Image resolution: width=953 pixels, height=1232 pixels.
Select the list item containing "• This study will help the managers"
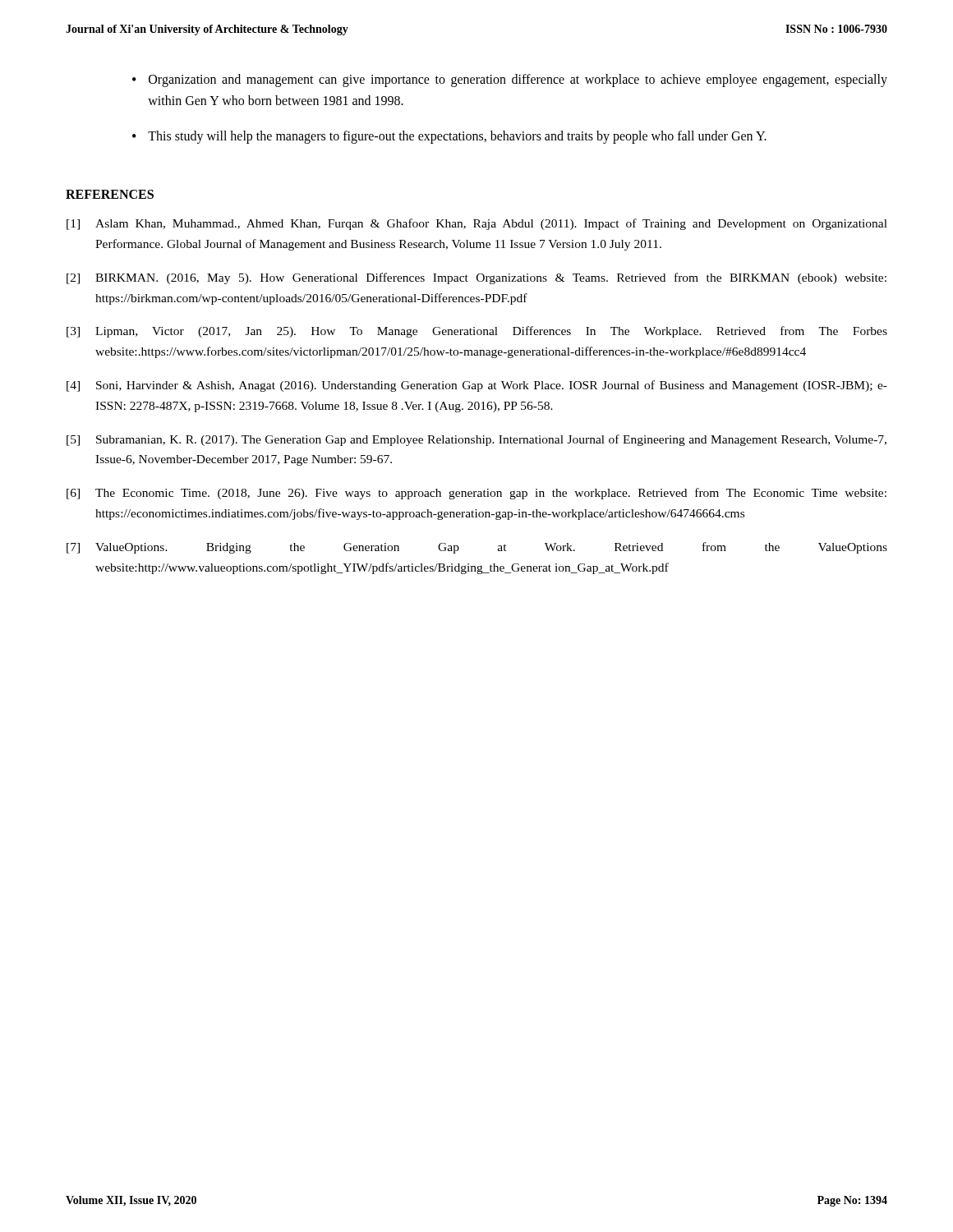(x=509, y=137)
